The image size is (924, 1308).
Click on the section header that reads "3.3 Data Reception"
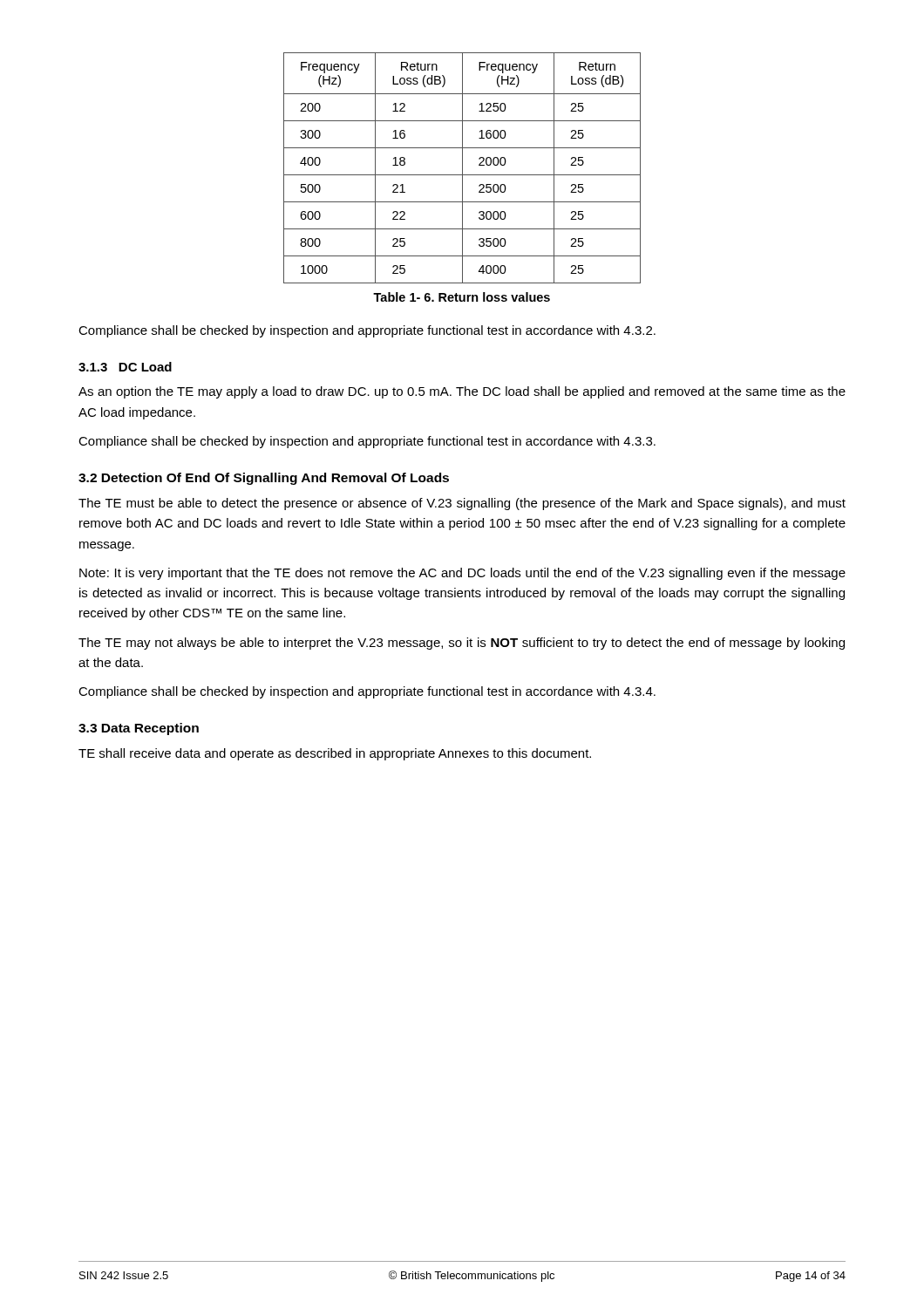pyautogui.click(x=139, y=728)
